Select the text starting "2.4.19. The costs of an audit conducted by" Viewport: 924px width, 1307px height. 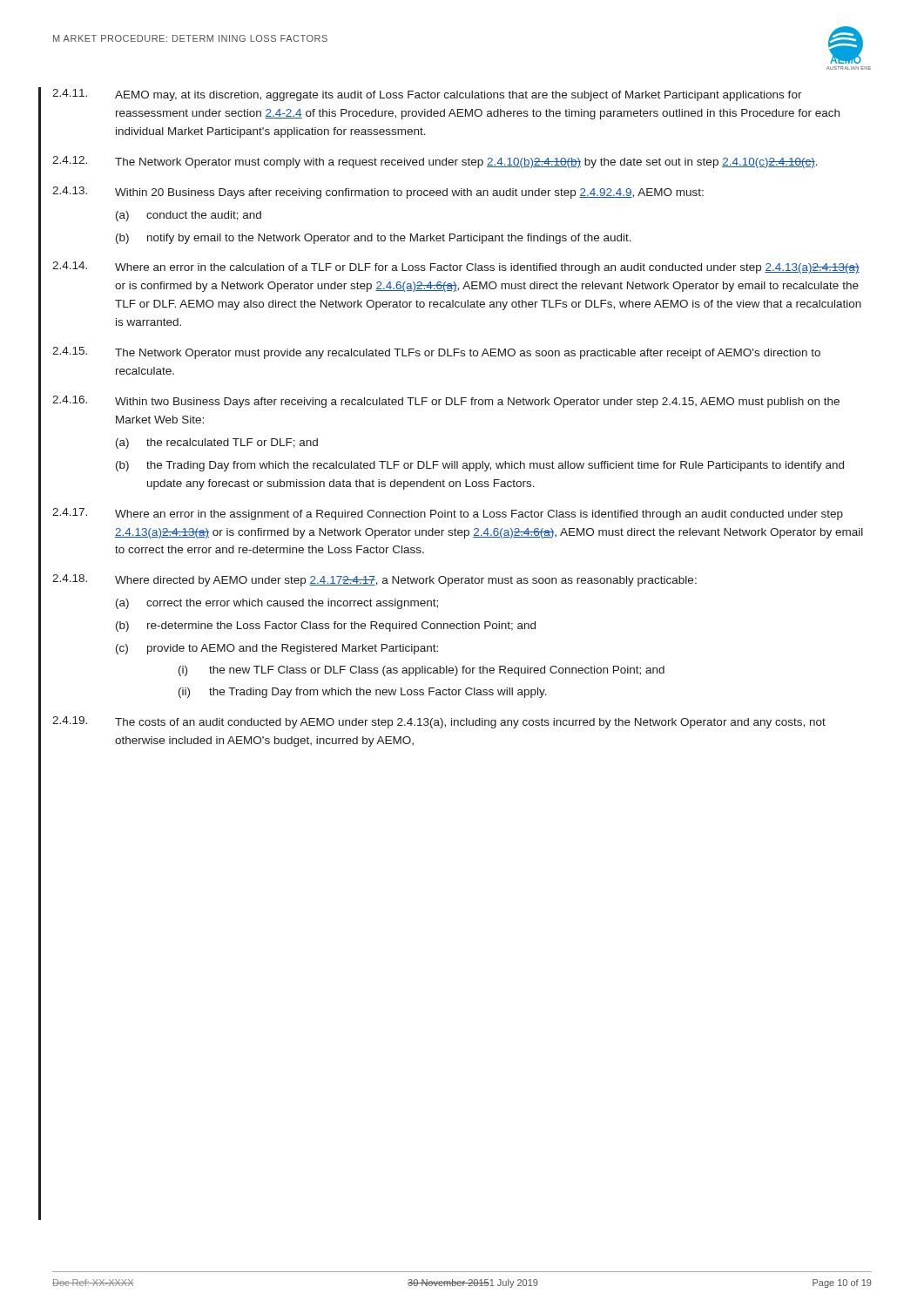pos(462,732)
